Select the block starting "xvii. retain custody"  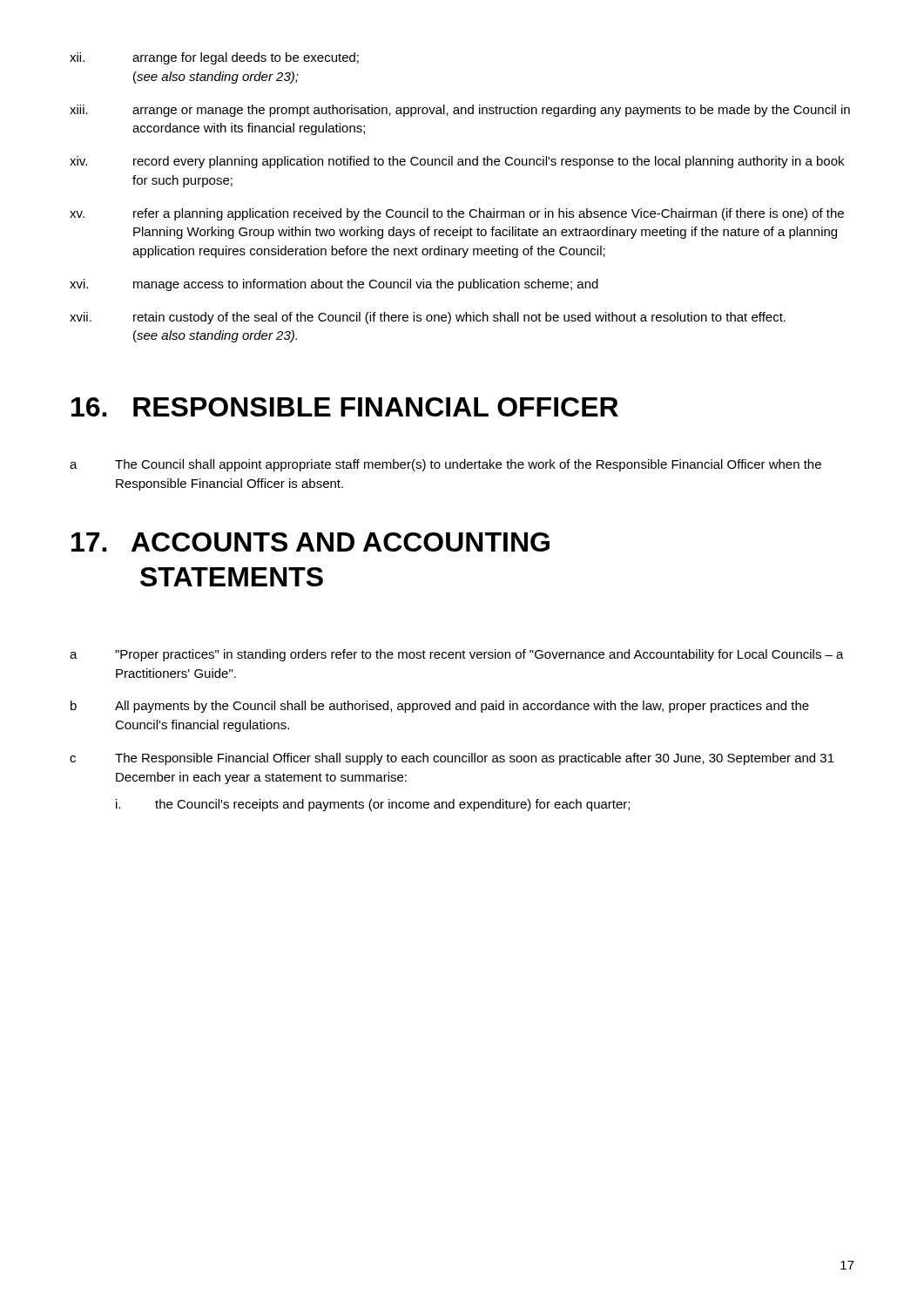pos(462,326)
